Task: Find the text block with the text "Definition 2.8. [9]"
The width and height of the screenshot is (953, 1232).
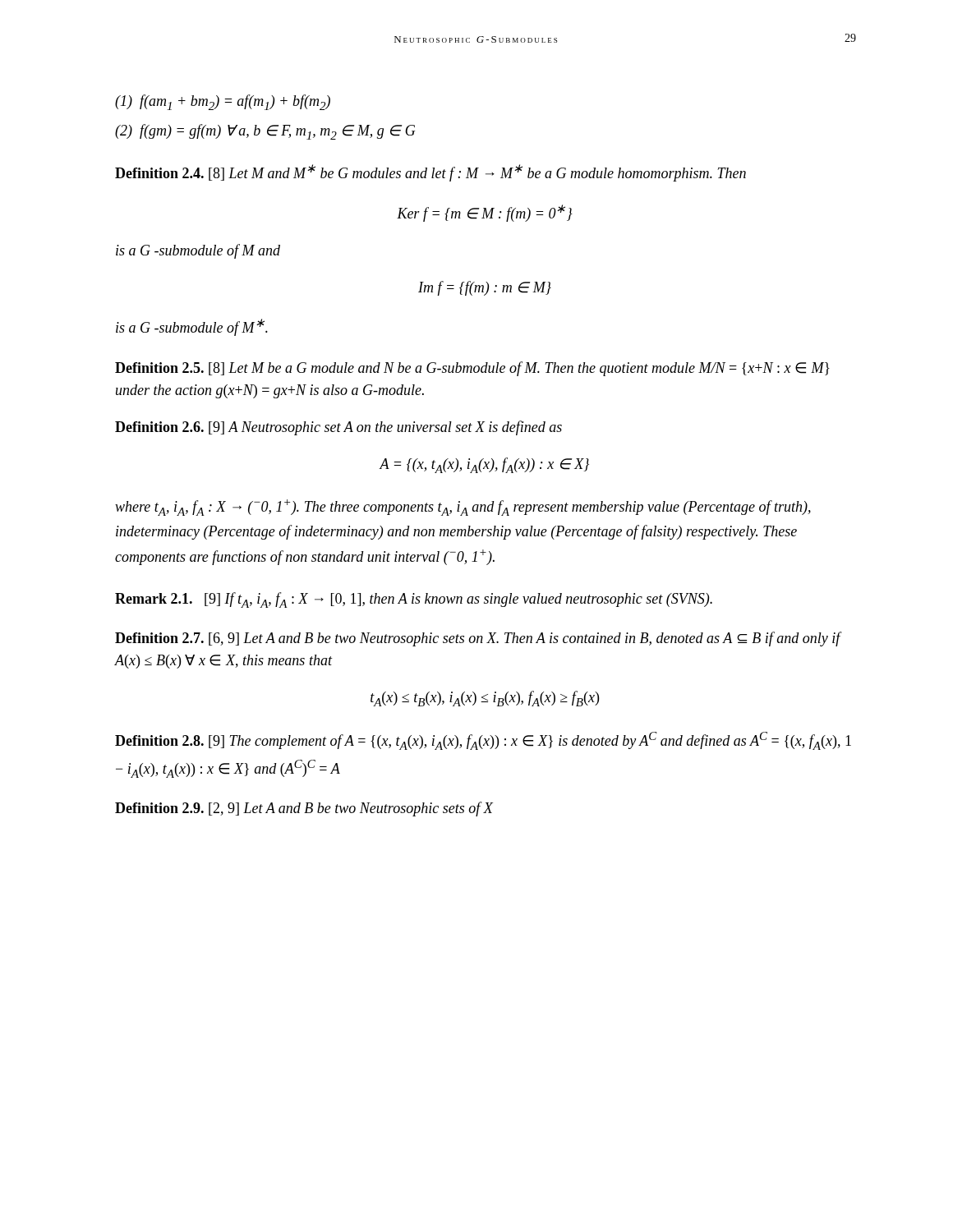Action: click(x=484, y=754)
